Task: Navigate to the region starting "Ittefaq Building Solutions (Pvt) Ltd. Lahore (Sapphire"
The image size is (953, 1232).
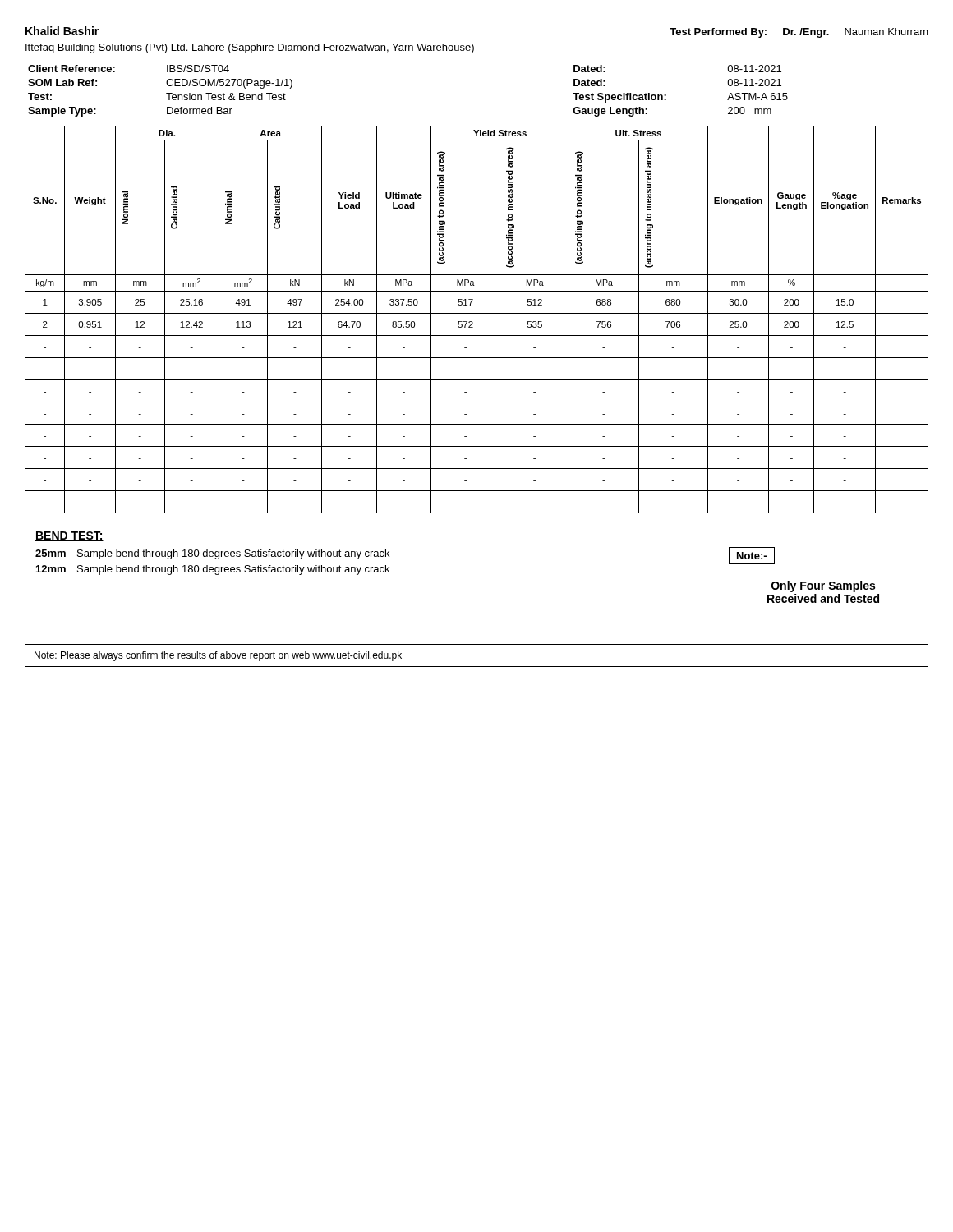Action: [x=250, y=47]
